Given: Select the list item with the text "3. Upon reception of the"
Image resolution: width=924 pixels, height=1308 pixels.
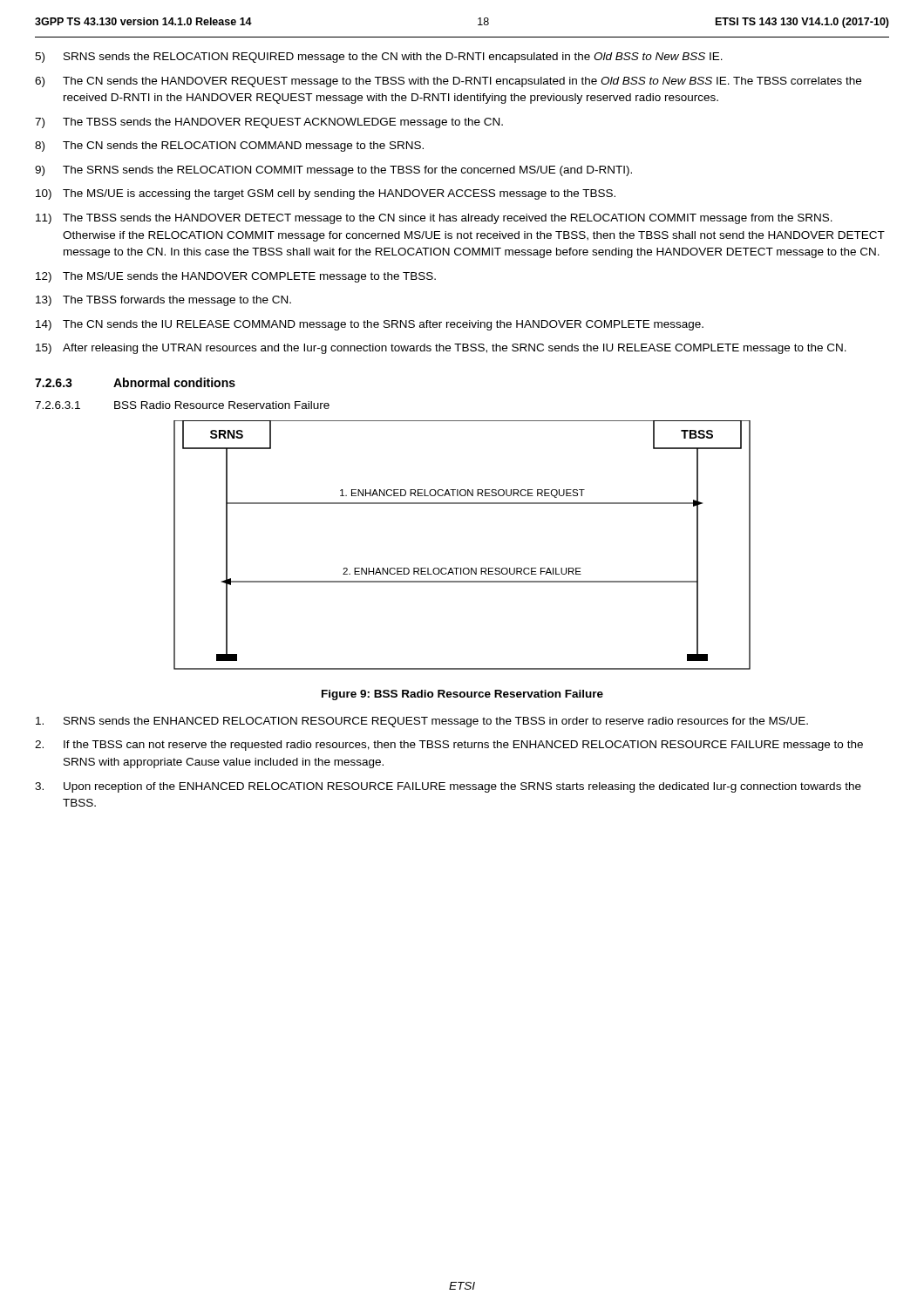Looking at the screenshot, I should pos(462,795).
